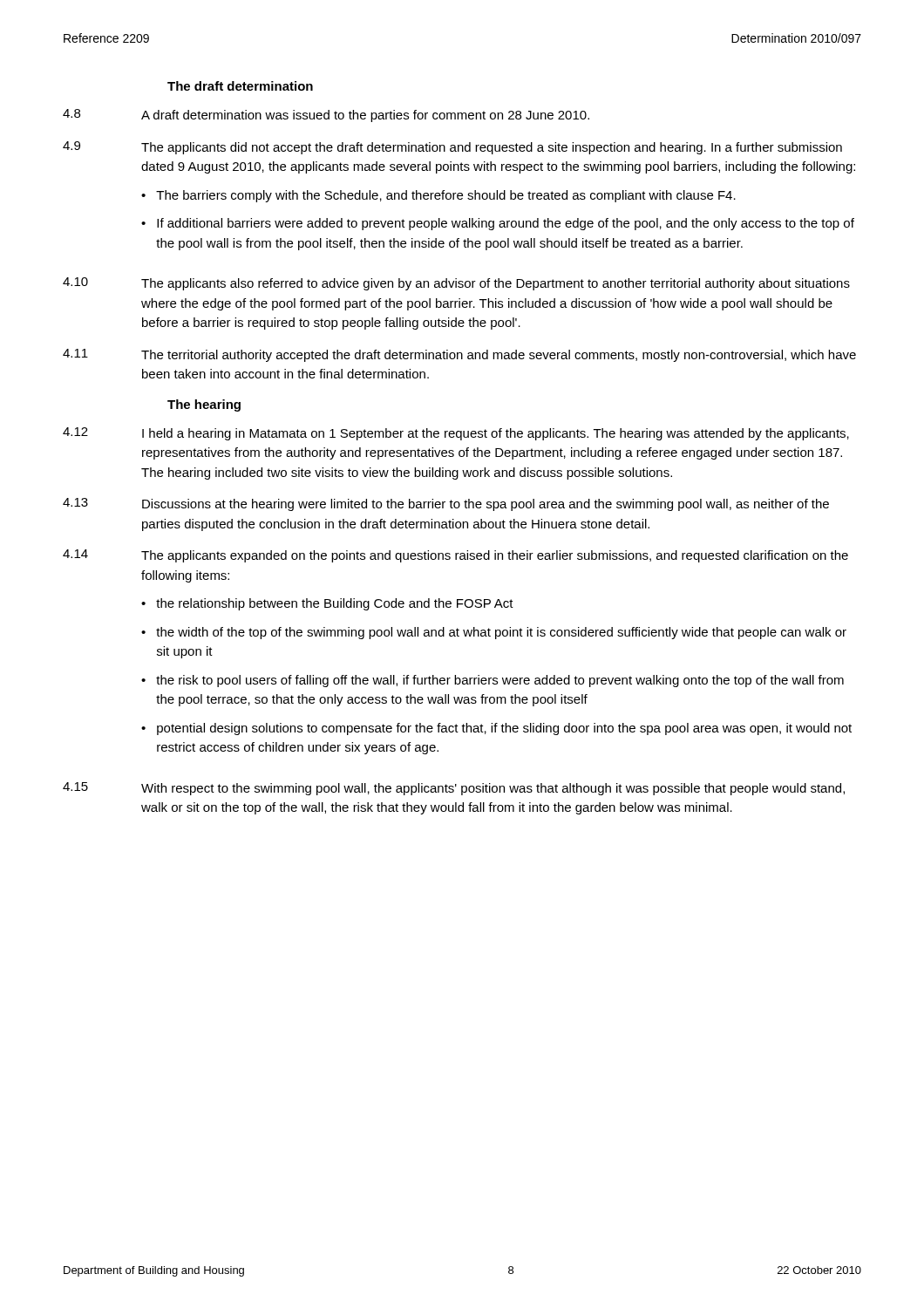Find the list item that says "the risk to pool users of falling off"
924x1308 pixels.
click(500, 689)
